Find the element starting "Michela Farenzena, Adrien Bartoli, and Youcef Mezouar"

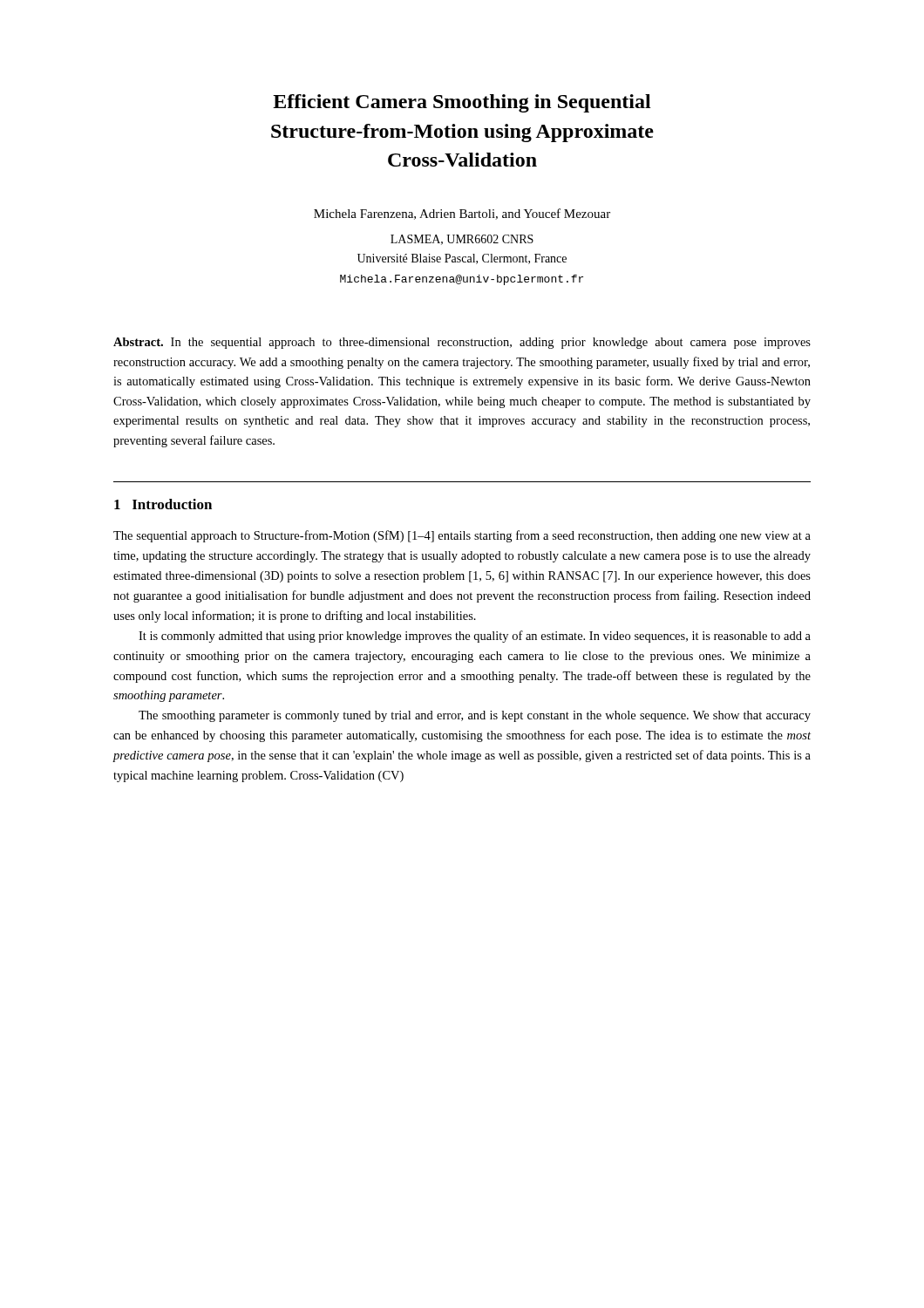[462, 213]
